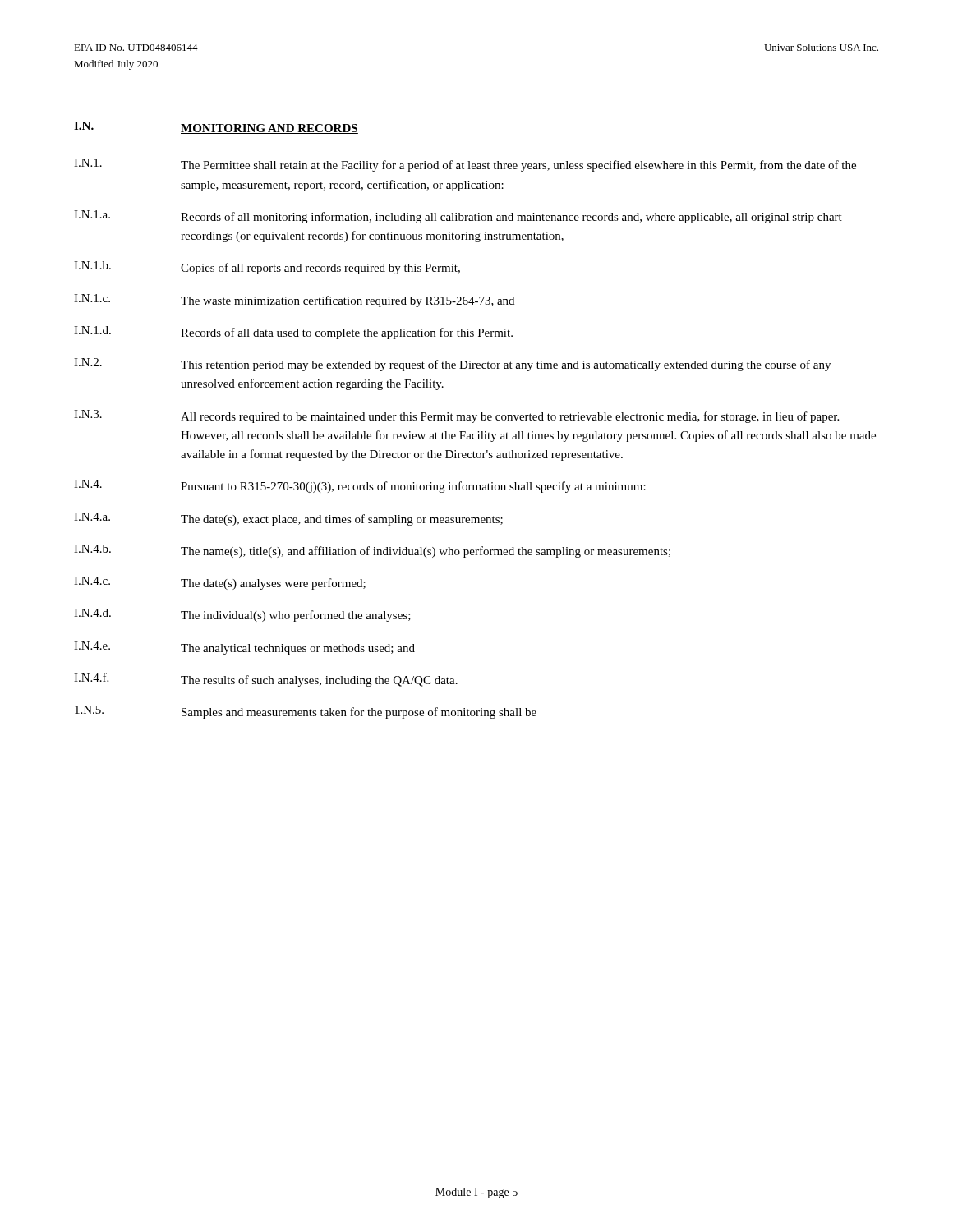Point to the text starting "I.N.1.b. Copies of all reports"
953x1232 pixels.
267,268
